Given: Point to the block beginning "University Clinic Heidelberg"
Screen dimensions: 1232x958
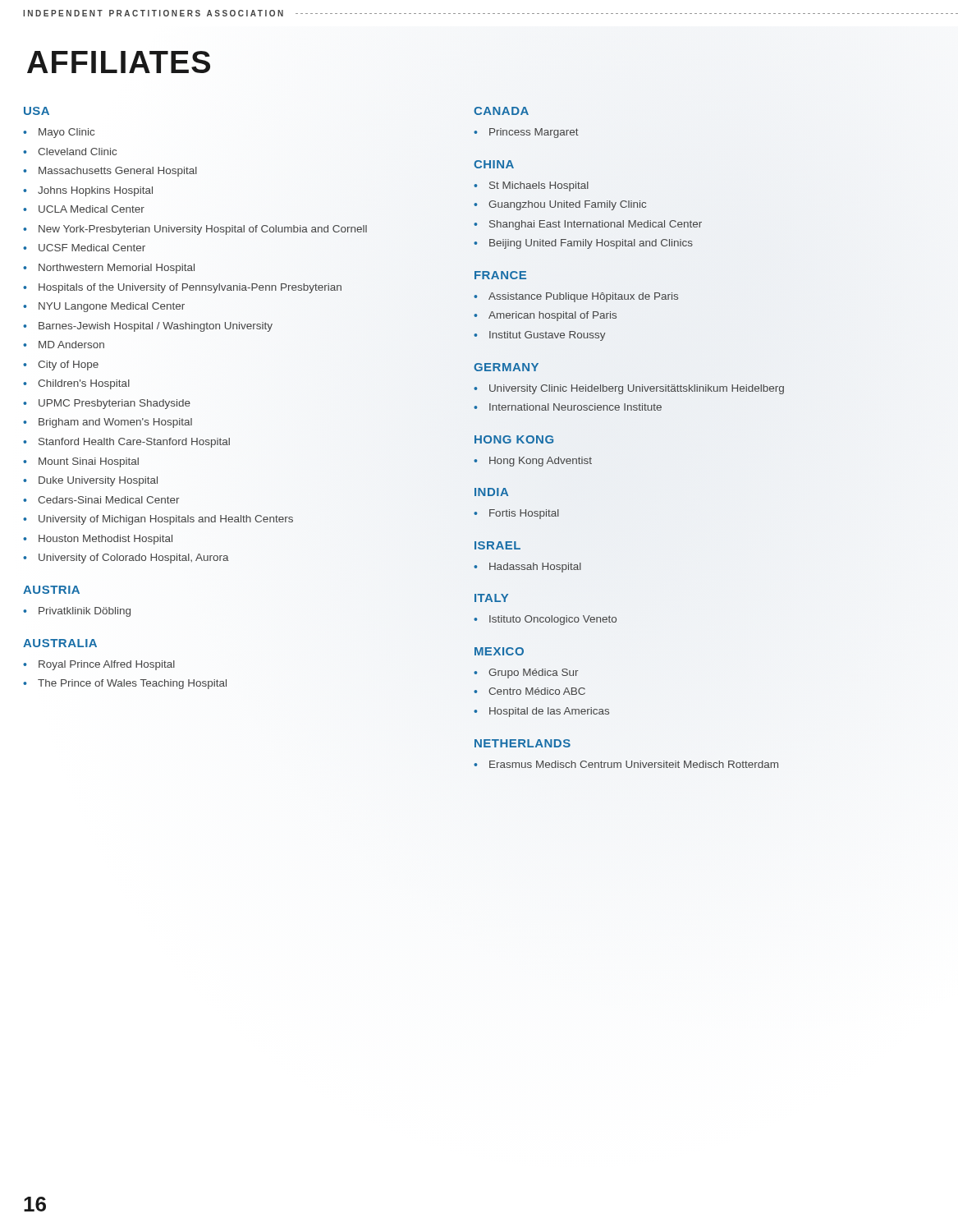Looking at the screenshot, I should (636, 388).
